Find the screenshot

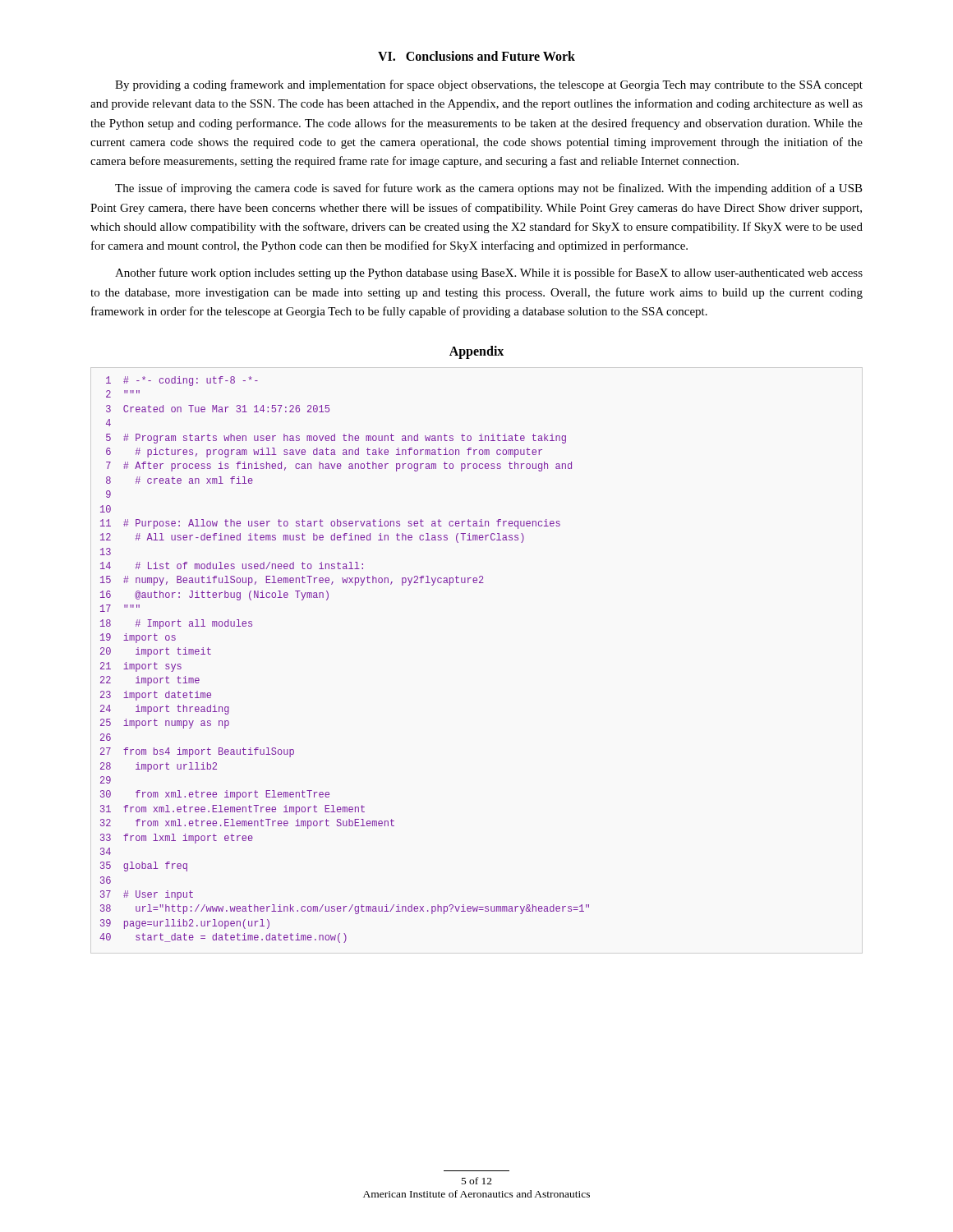[x=476, y=660]
